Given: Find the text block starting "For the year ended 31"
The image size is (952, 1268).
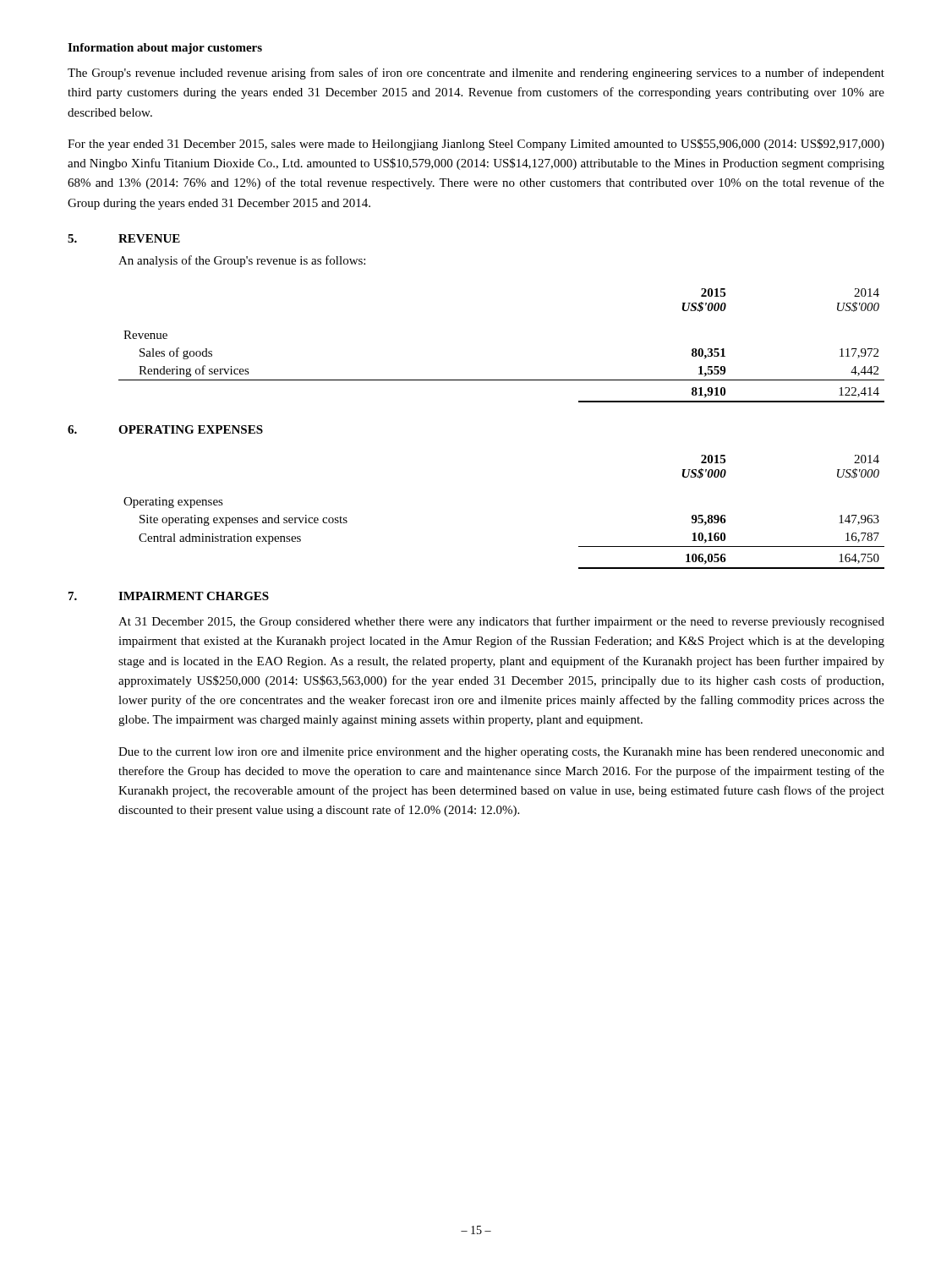Looking at the screenshot, I should coord(476,173).
